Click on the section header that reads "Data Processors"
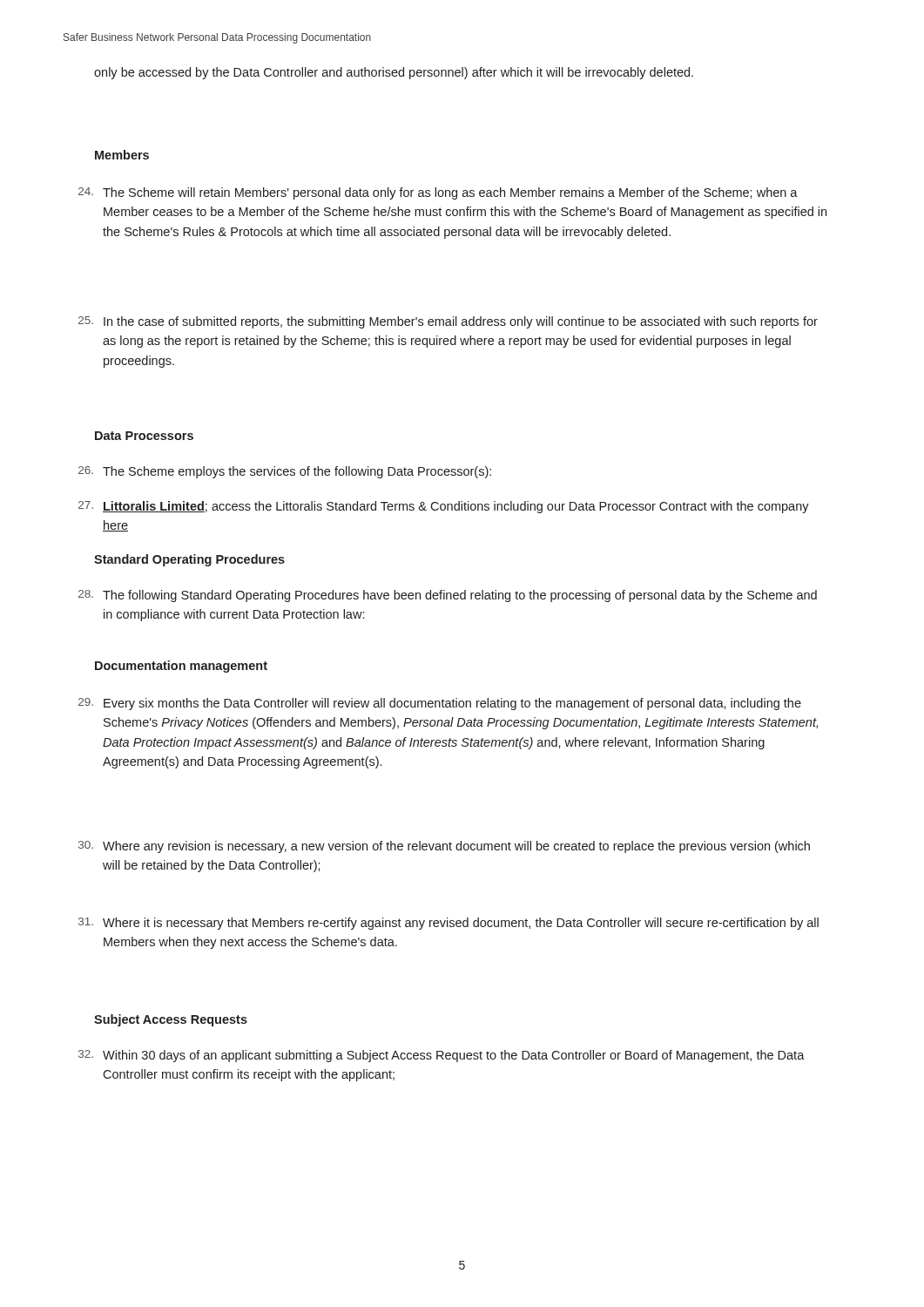This screenshot has height=1307, width=924. (x=144, y=436)
